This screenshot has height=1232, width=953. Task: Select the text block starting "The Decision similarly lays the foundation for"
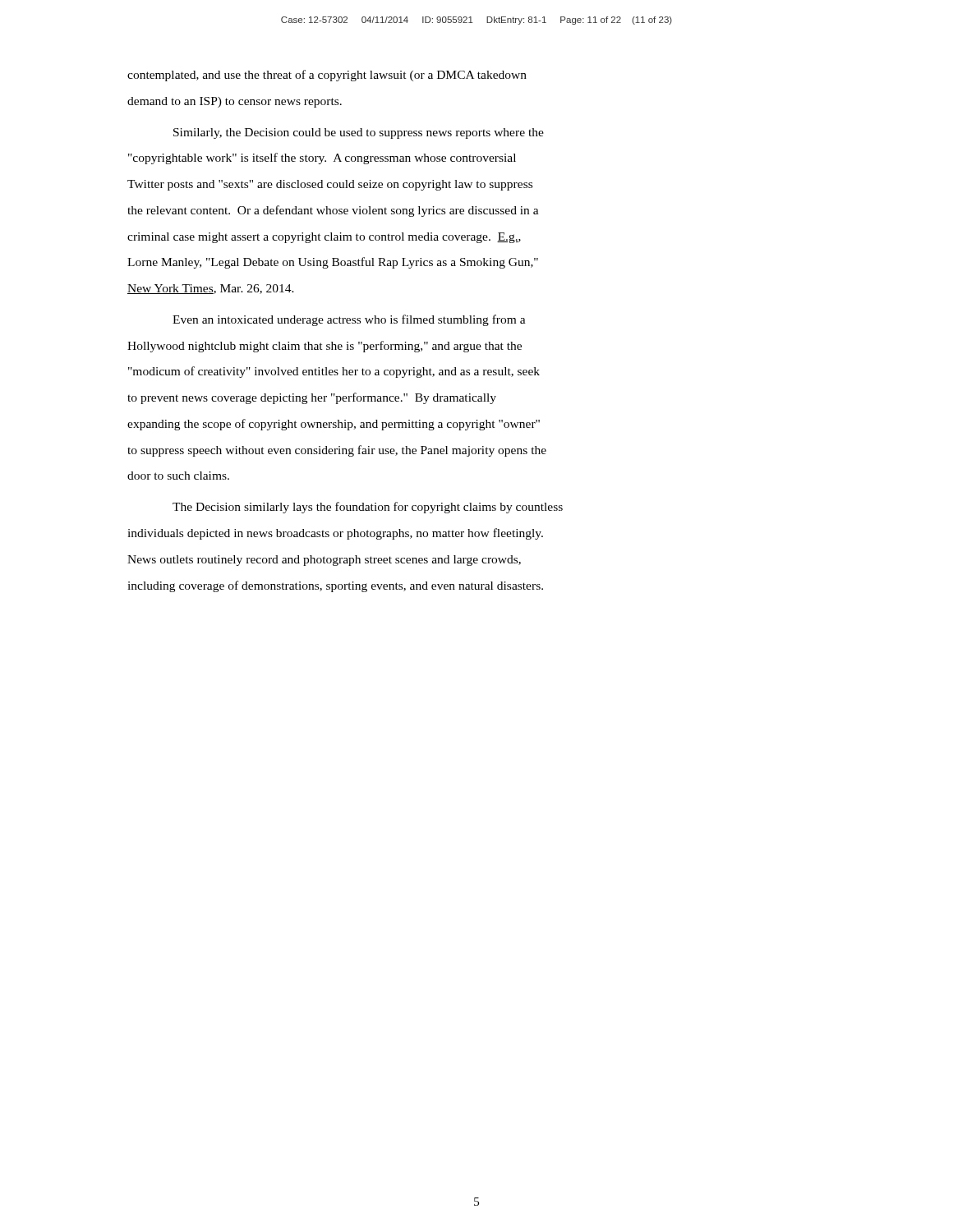476,546
